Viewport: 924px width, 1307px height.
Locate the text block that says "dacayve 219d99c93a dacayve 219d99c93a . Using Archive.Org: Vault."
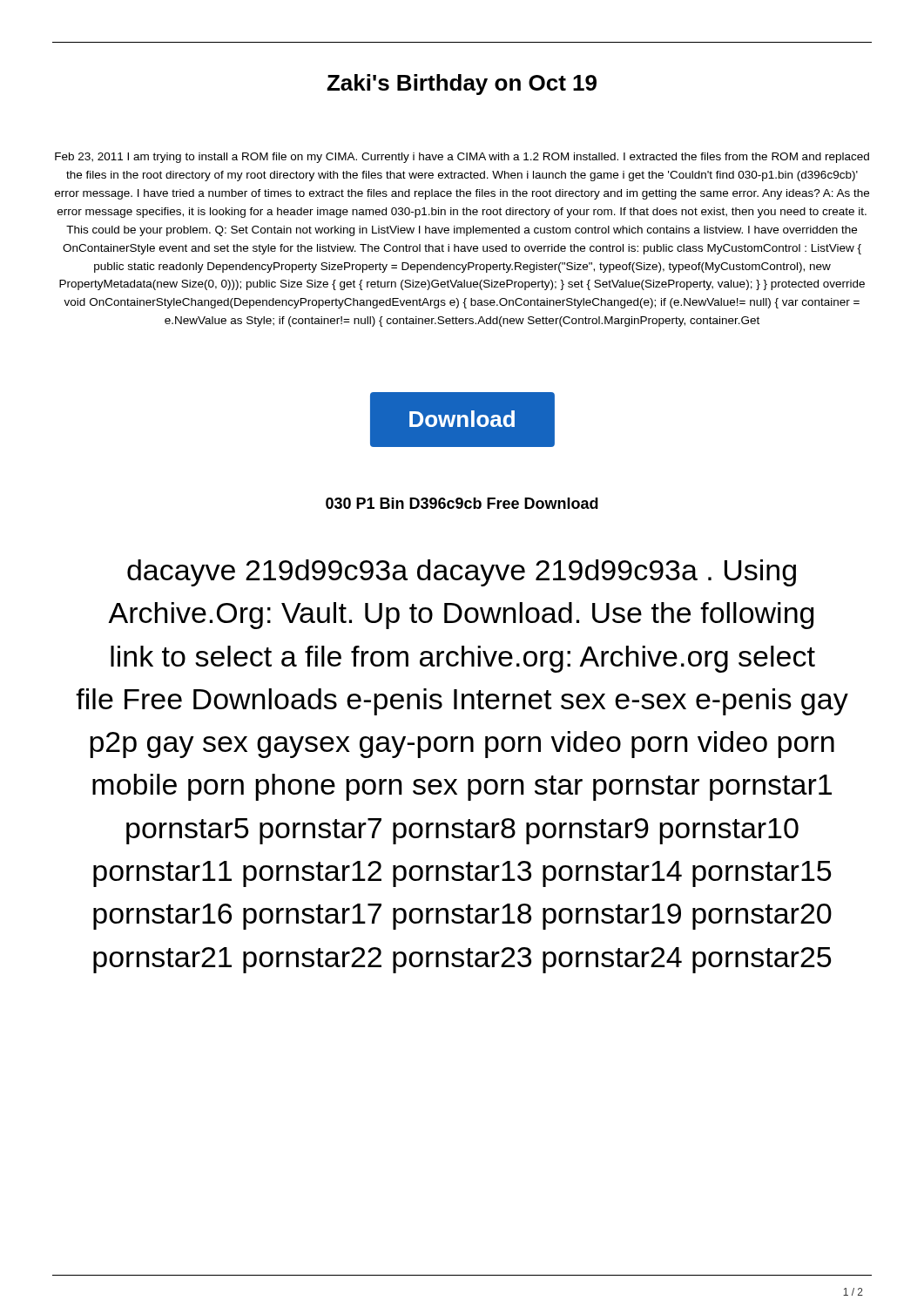(462, 763)
